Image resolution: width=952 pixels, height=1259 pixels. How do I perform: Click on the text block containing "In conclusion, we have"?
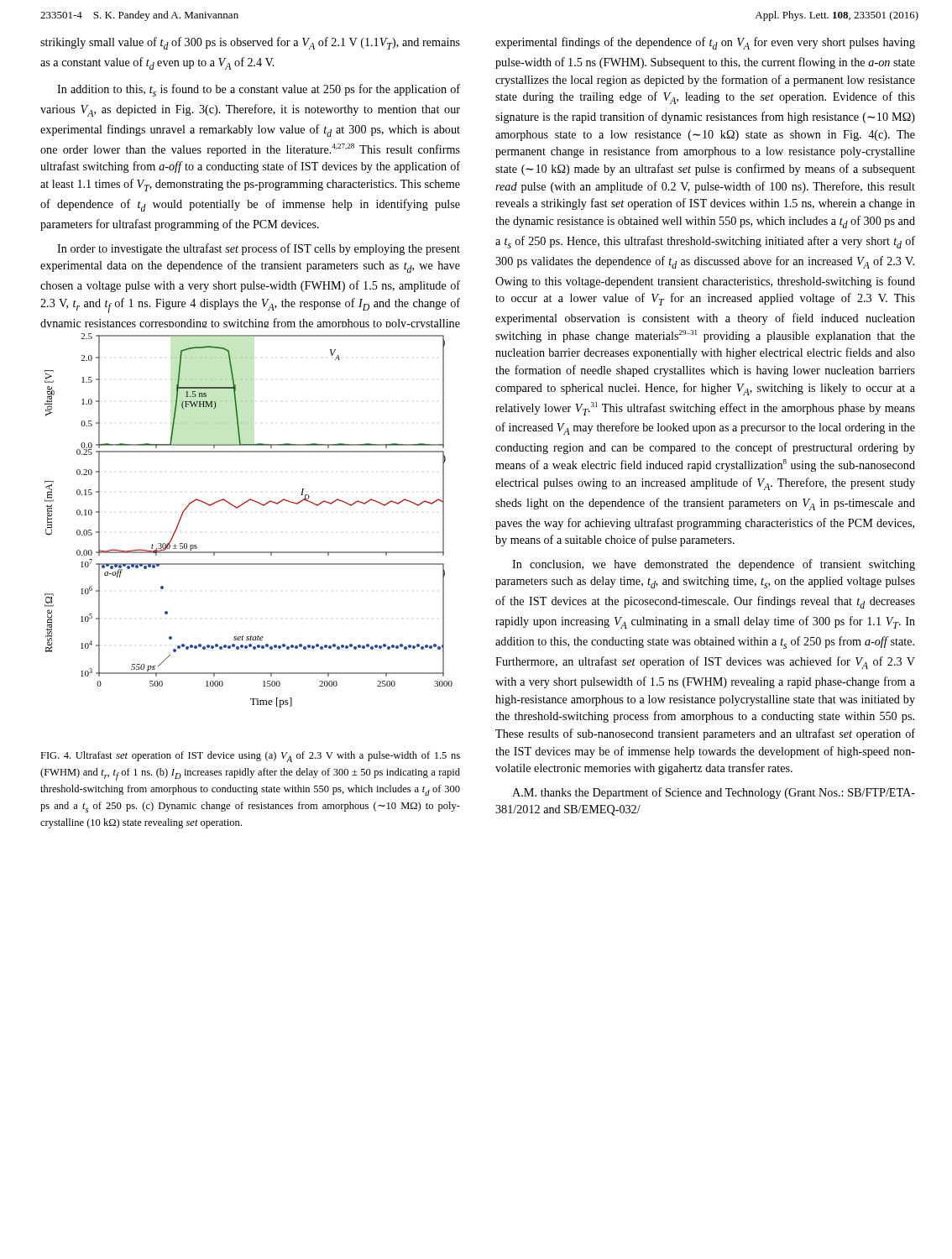tap(705, 666)
